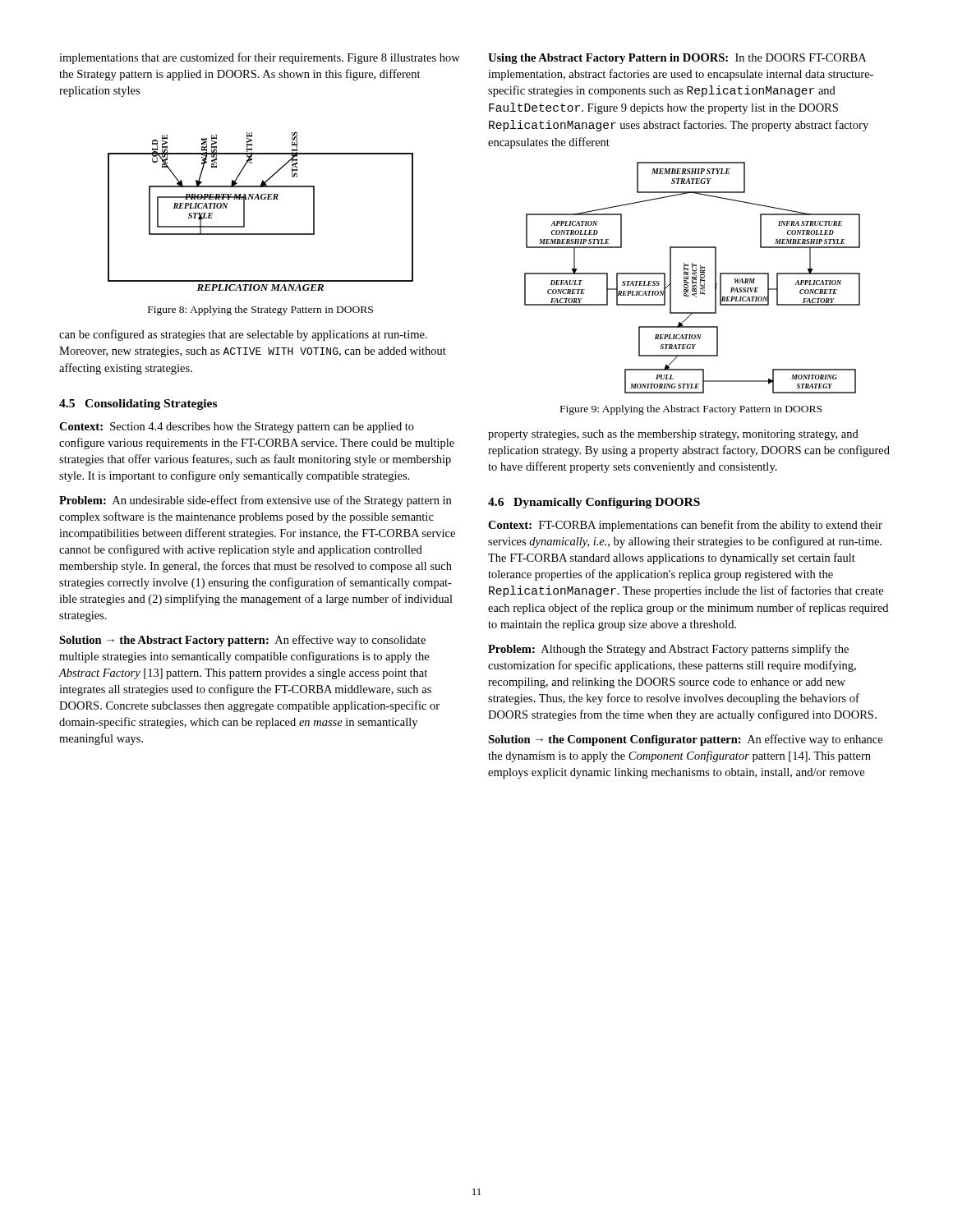The height and width of the screenshot is (1232, 953).
Task: Navigate to the text starting "property strategies, such as the membership strategy, moni­toring"
Action: click(x=689, y=450)
